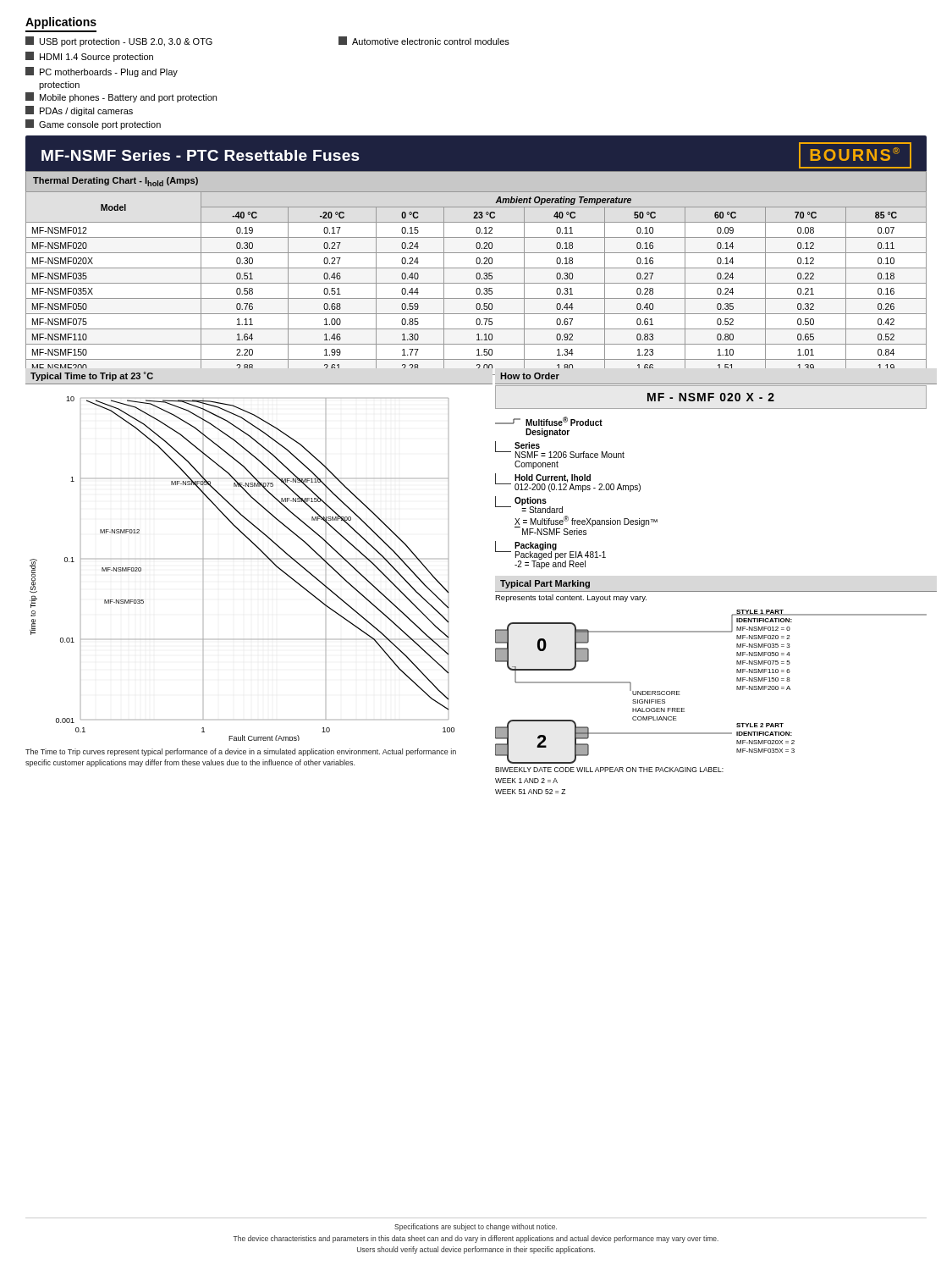Screen dimensions: 1270x952
Task: Where is the passage that starts "MF - NSMF"?
Action: click(x=711, y=397)
